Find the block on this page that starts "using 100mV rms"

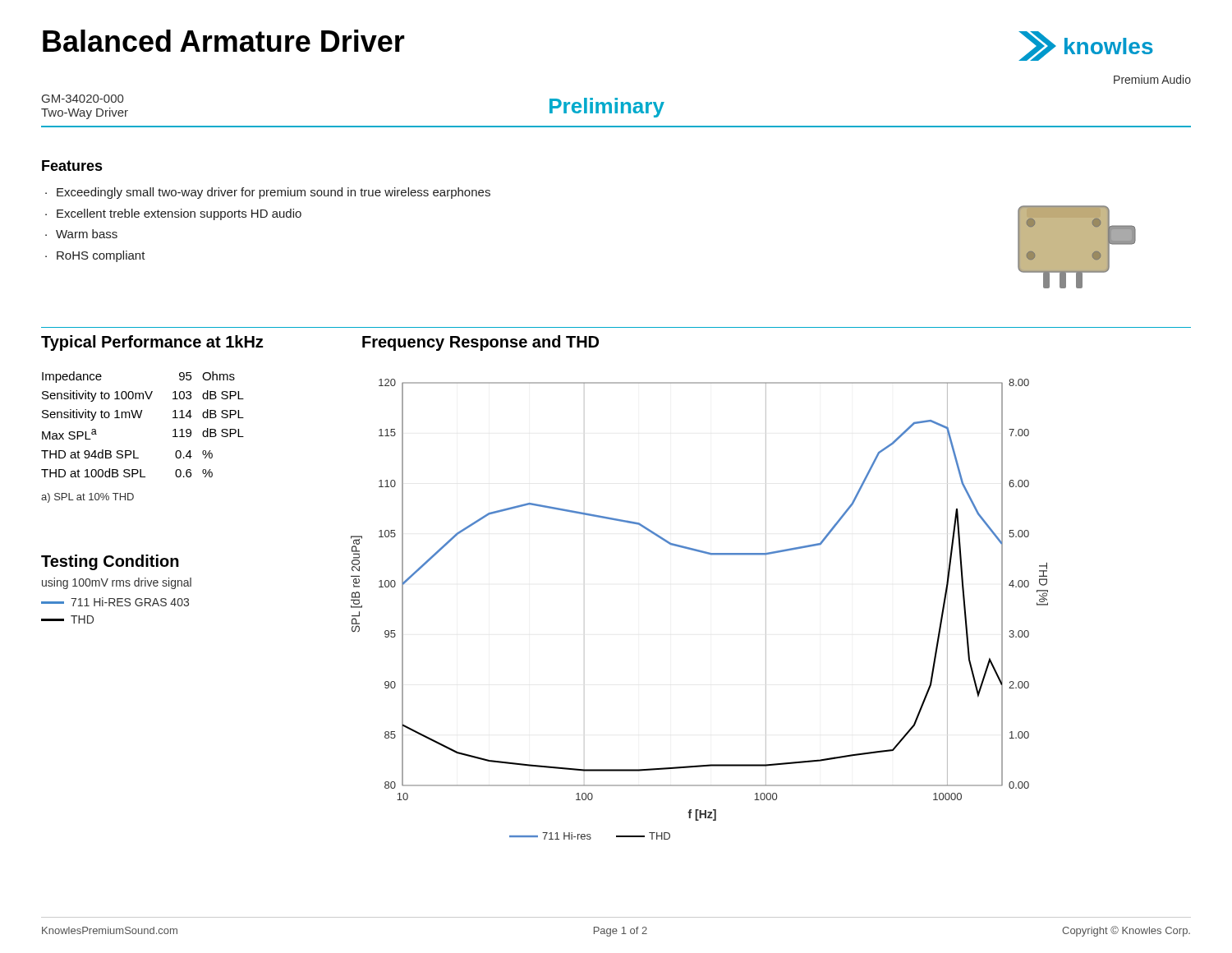(116, 582)
